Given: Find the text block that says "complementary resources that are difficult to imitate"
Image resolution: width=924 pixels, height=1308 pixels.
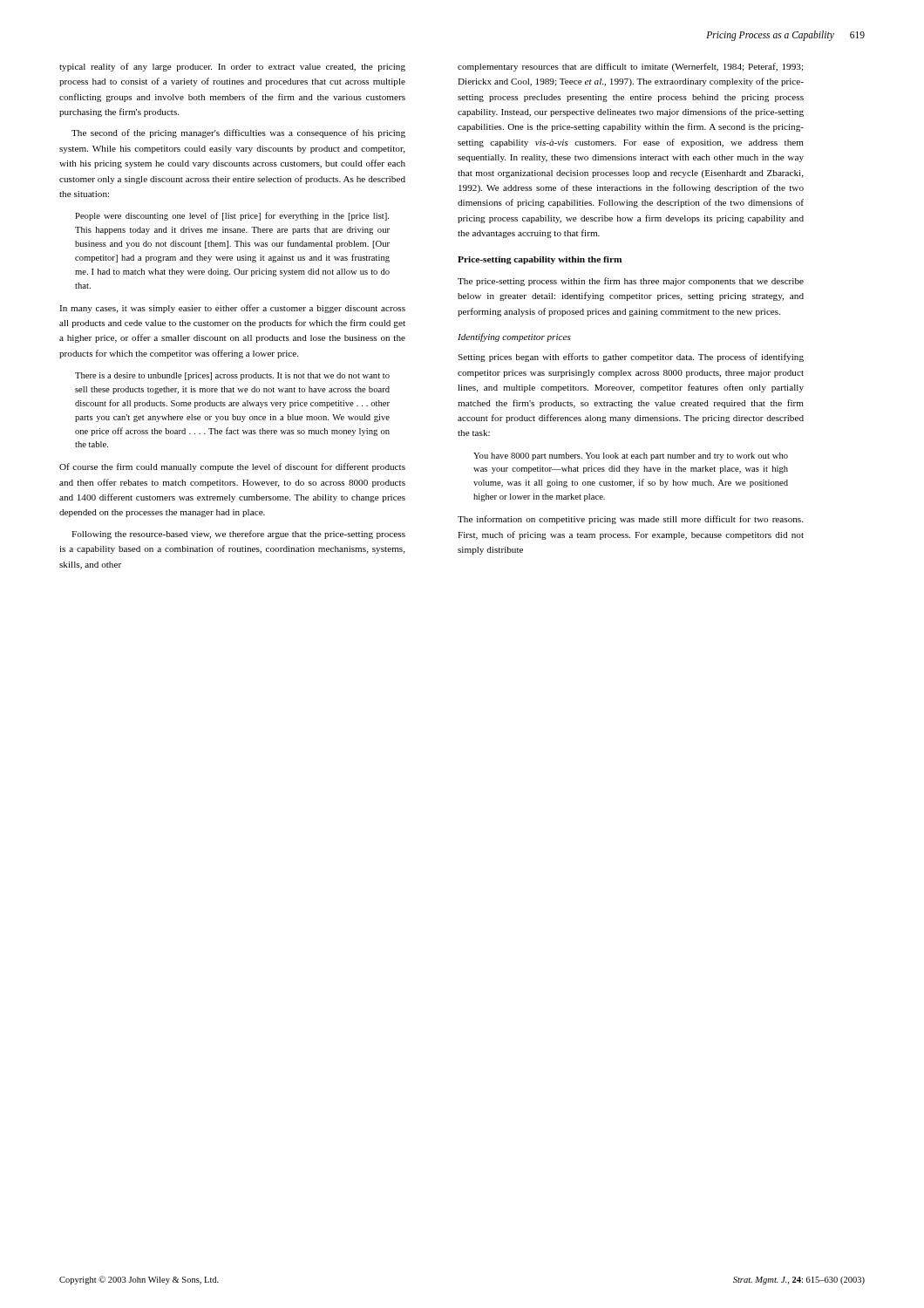Looking at the screenshot, I should point(631,150).
